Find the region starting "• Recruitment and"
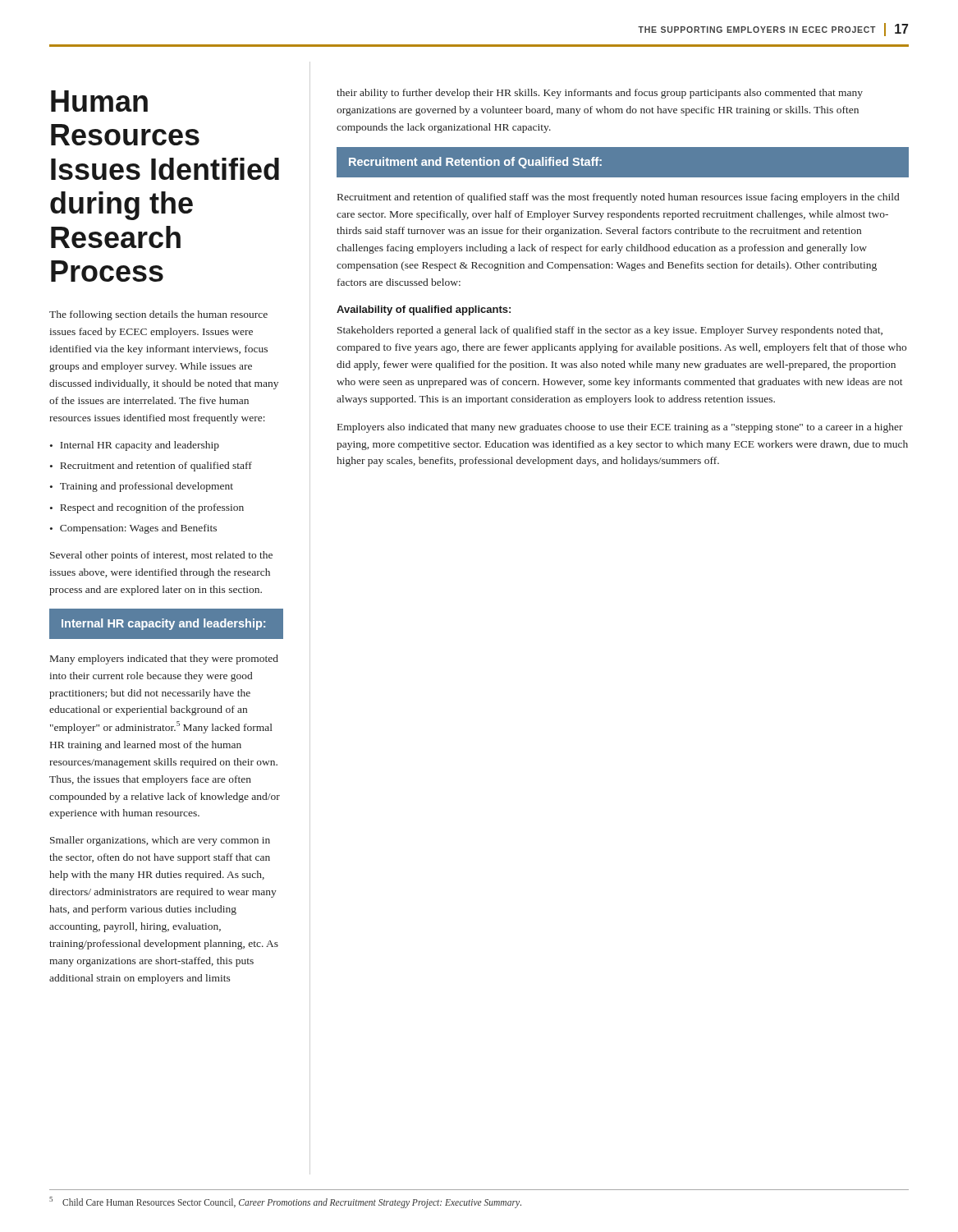 pos(151,466)
